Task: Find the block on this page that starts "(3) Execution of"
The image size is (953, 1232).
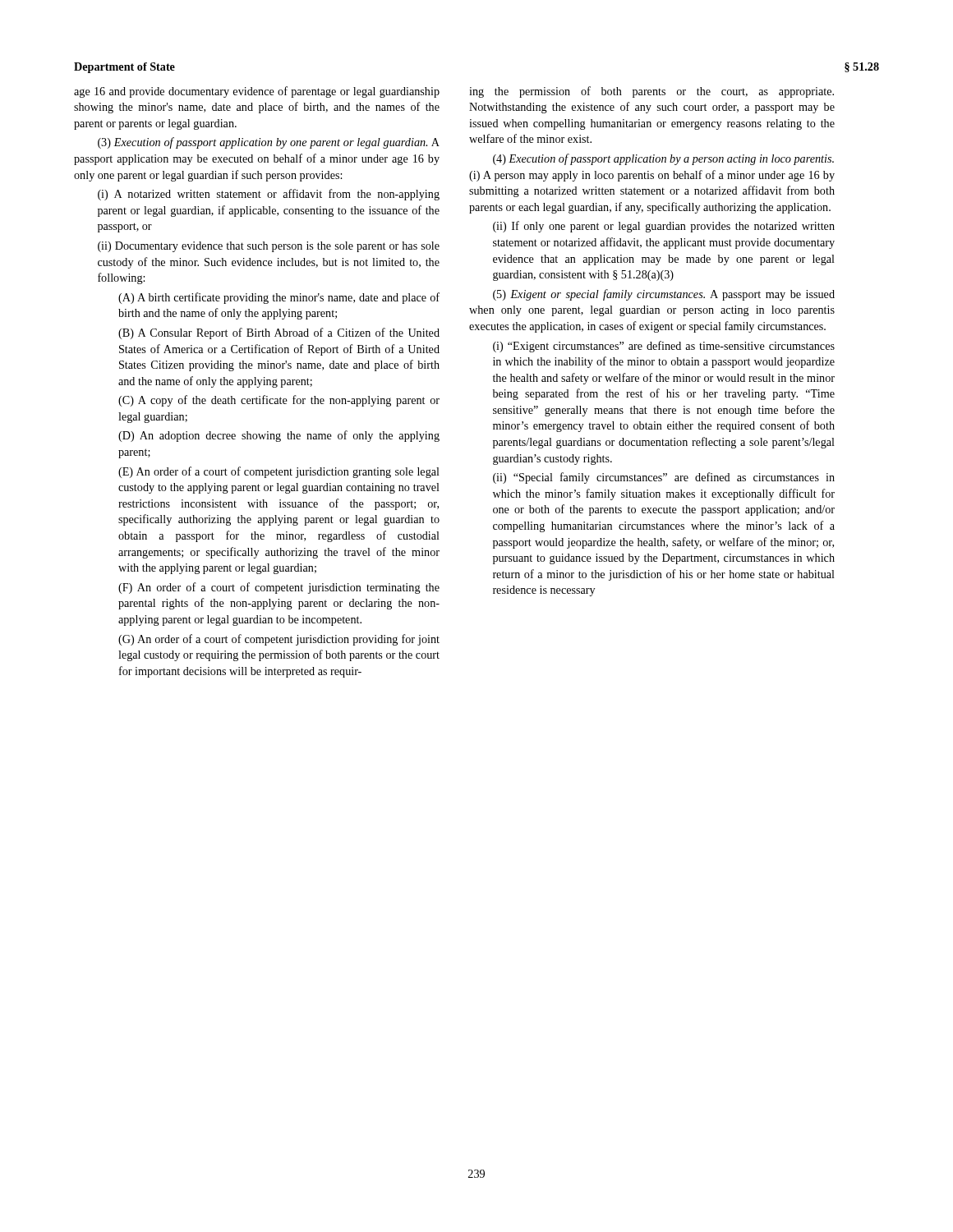Action: click(x=257, y=159)
